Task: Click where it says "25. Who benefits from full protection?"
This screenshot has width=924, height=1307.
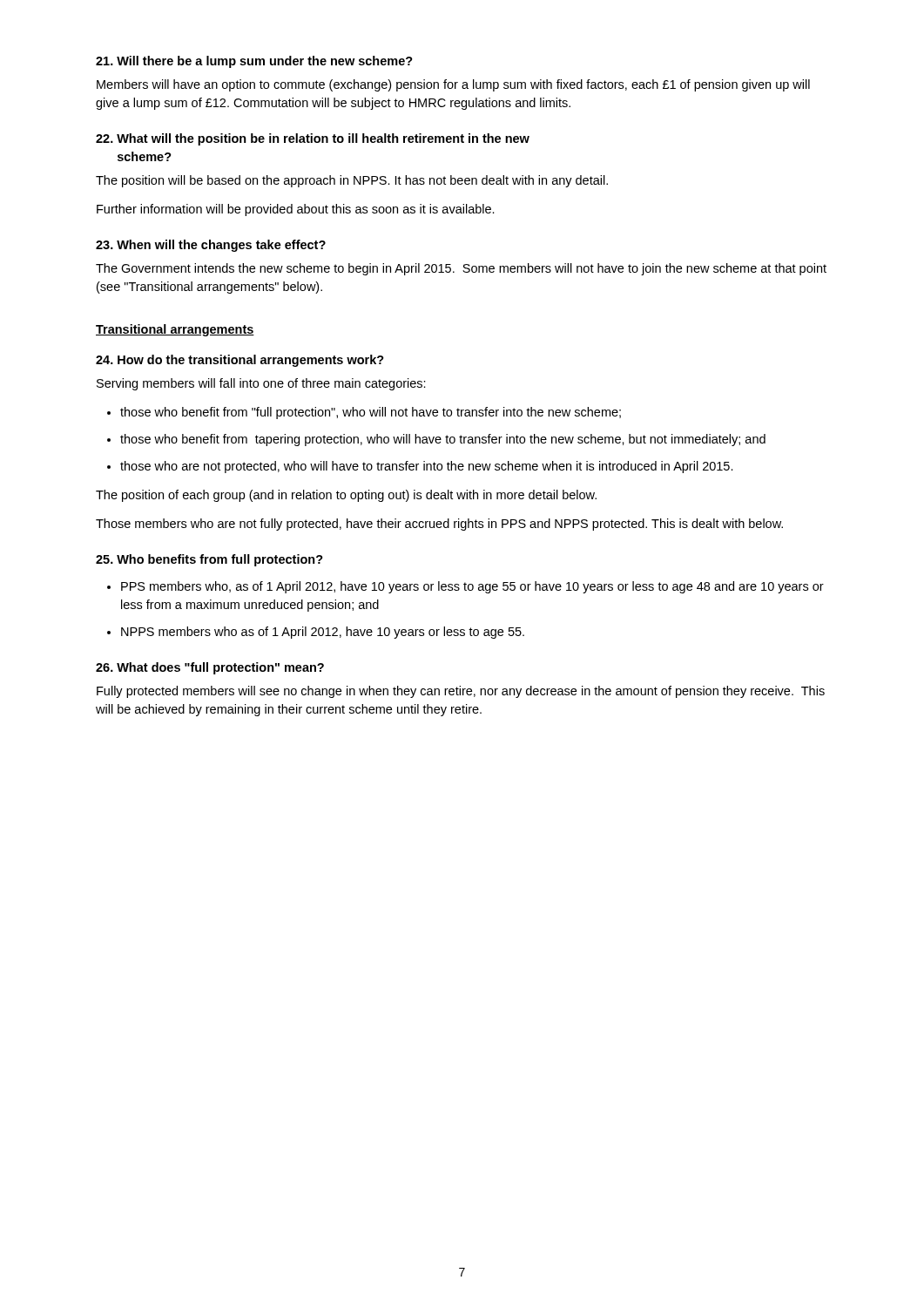Action: click(209, 560)
